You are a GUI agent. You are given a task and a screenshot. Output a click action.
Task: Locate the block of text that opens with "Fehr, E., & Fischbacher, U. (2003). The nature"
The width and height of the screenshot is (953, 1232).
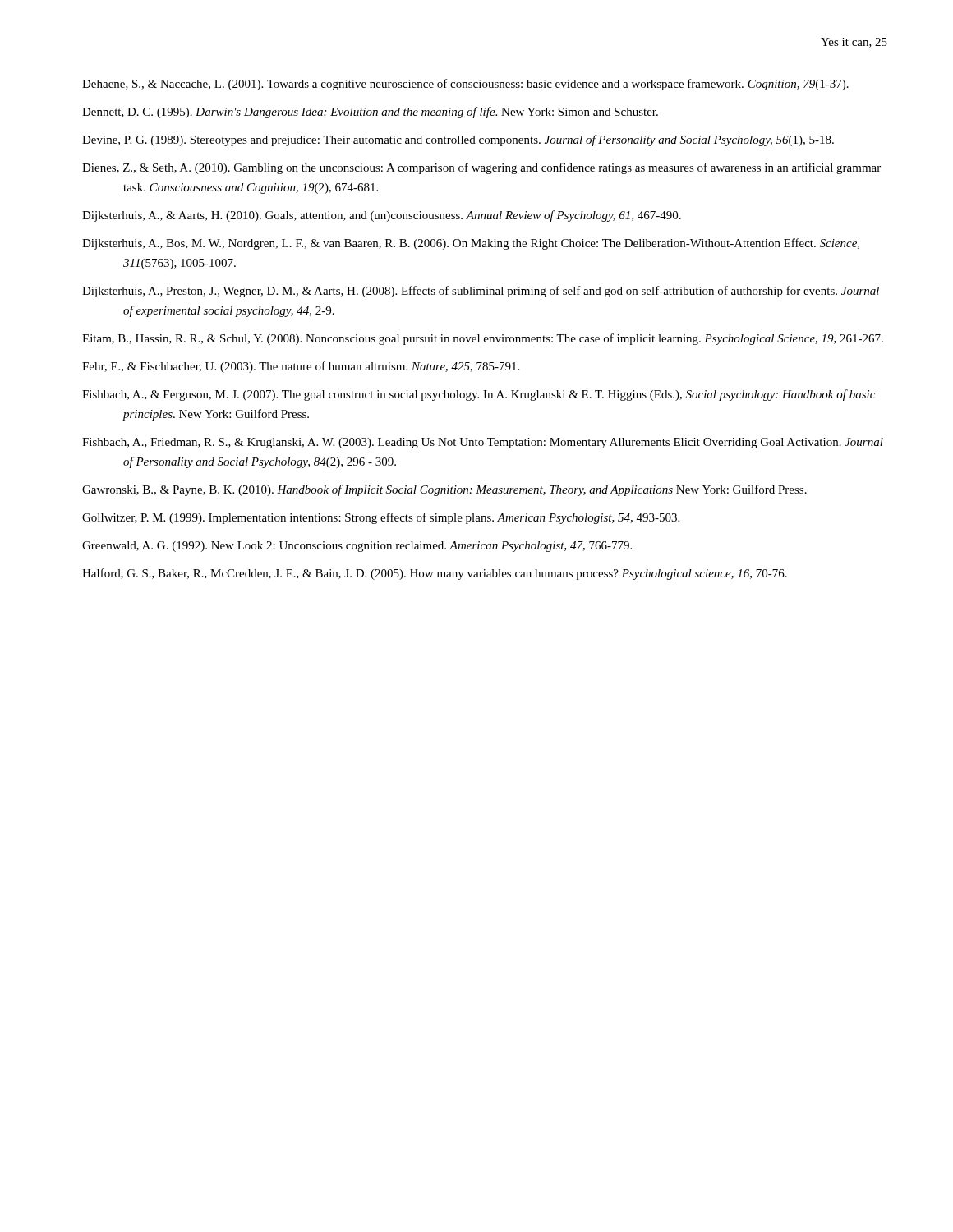pyautogui.click(x=301, y=366)
